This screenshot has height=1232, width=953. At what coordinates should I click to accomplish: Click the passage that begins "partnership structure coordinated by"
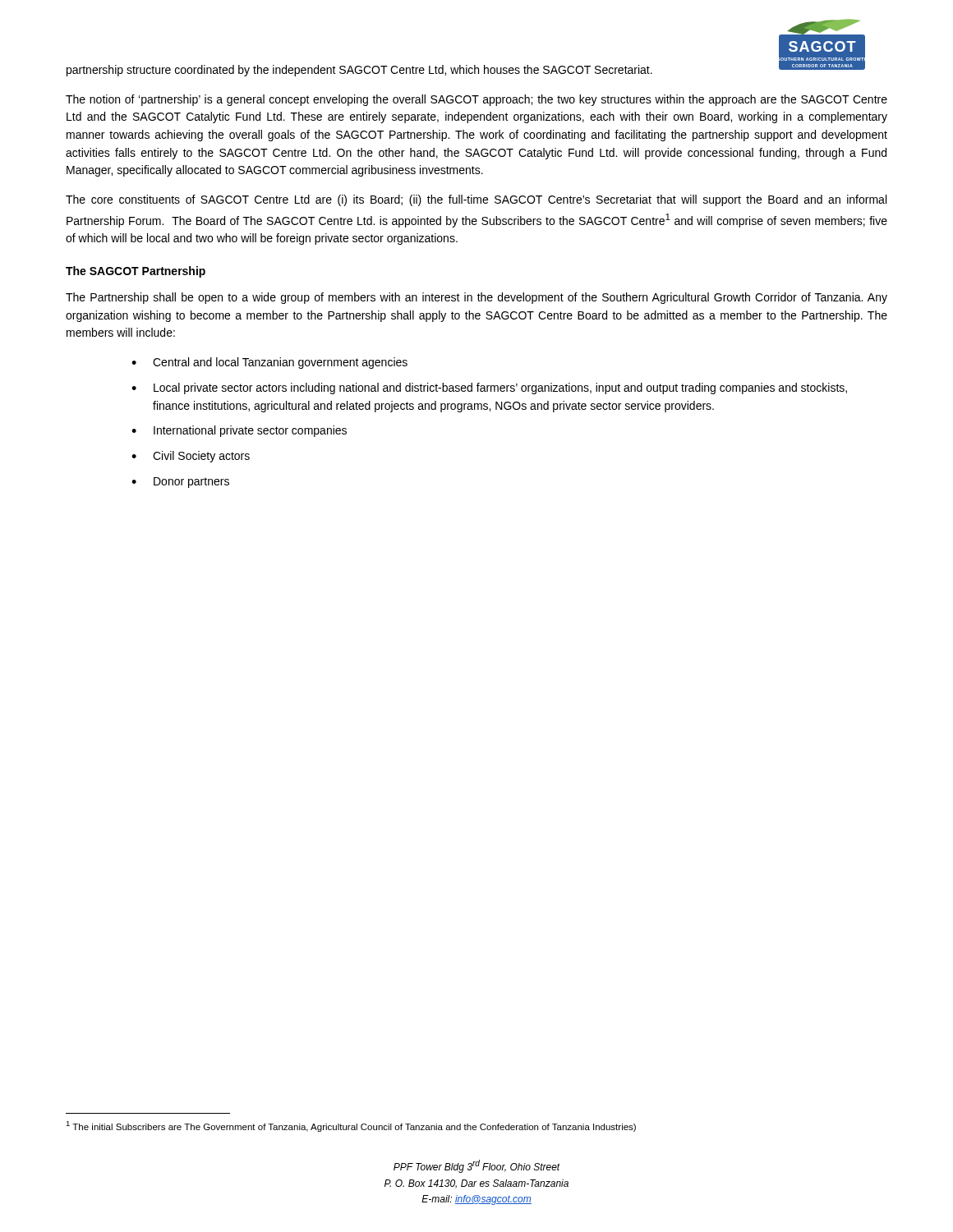point(359,70)
